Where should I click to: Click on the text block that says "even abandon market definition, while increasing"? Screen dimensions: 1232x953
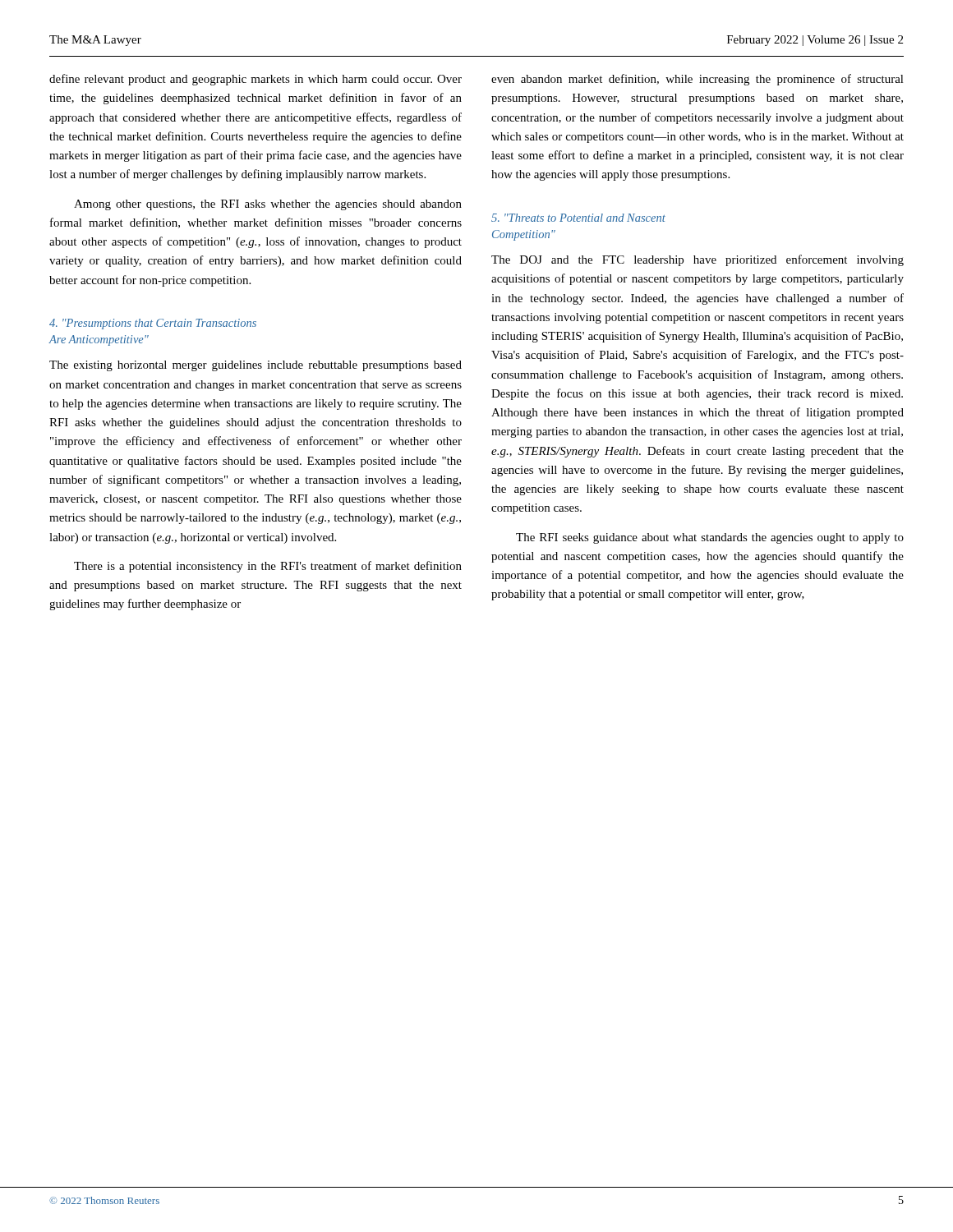(698, 127)
